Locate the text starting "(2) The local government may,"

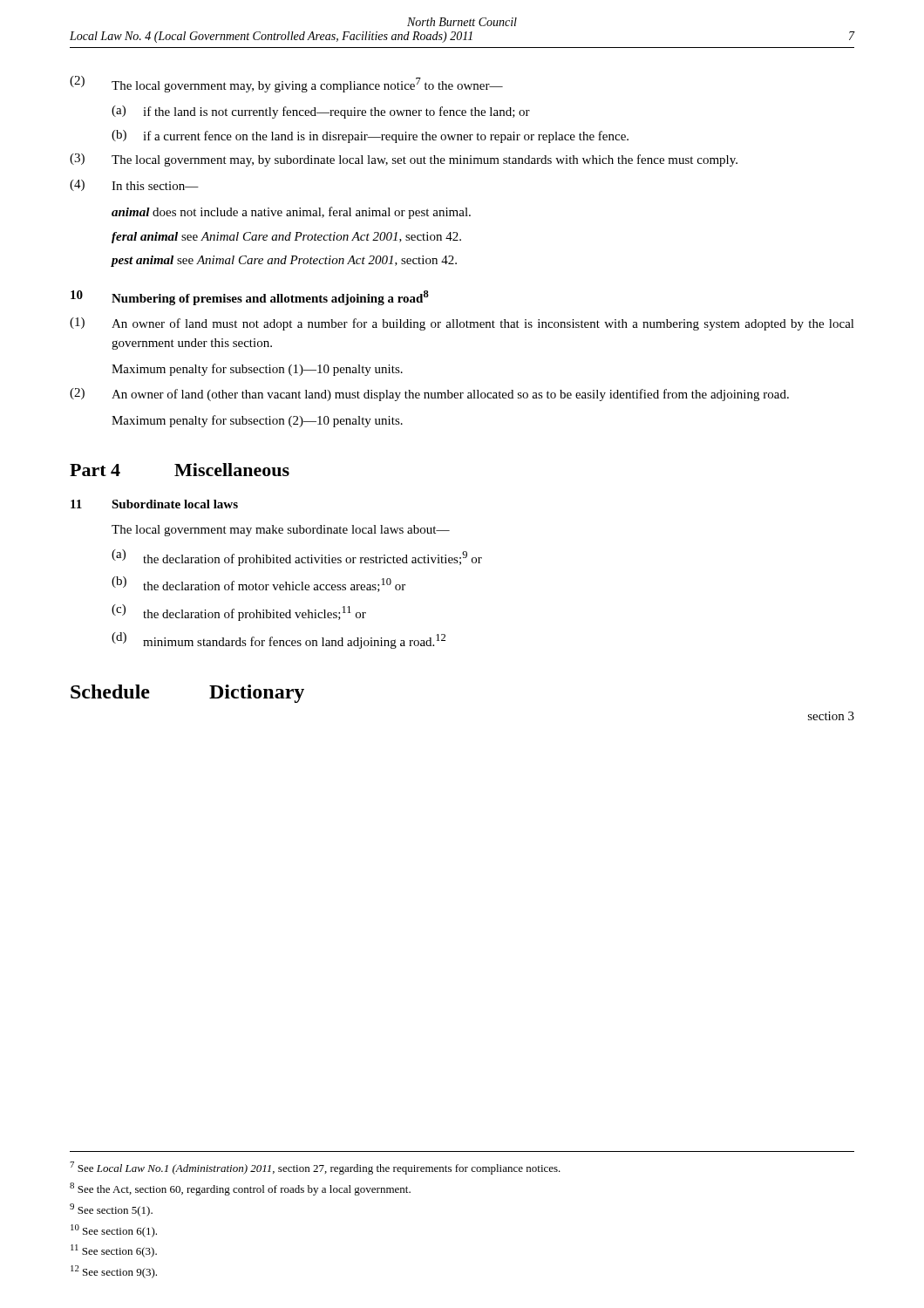(462, 84)
